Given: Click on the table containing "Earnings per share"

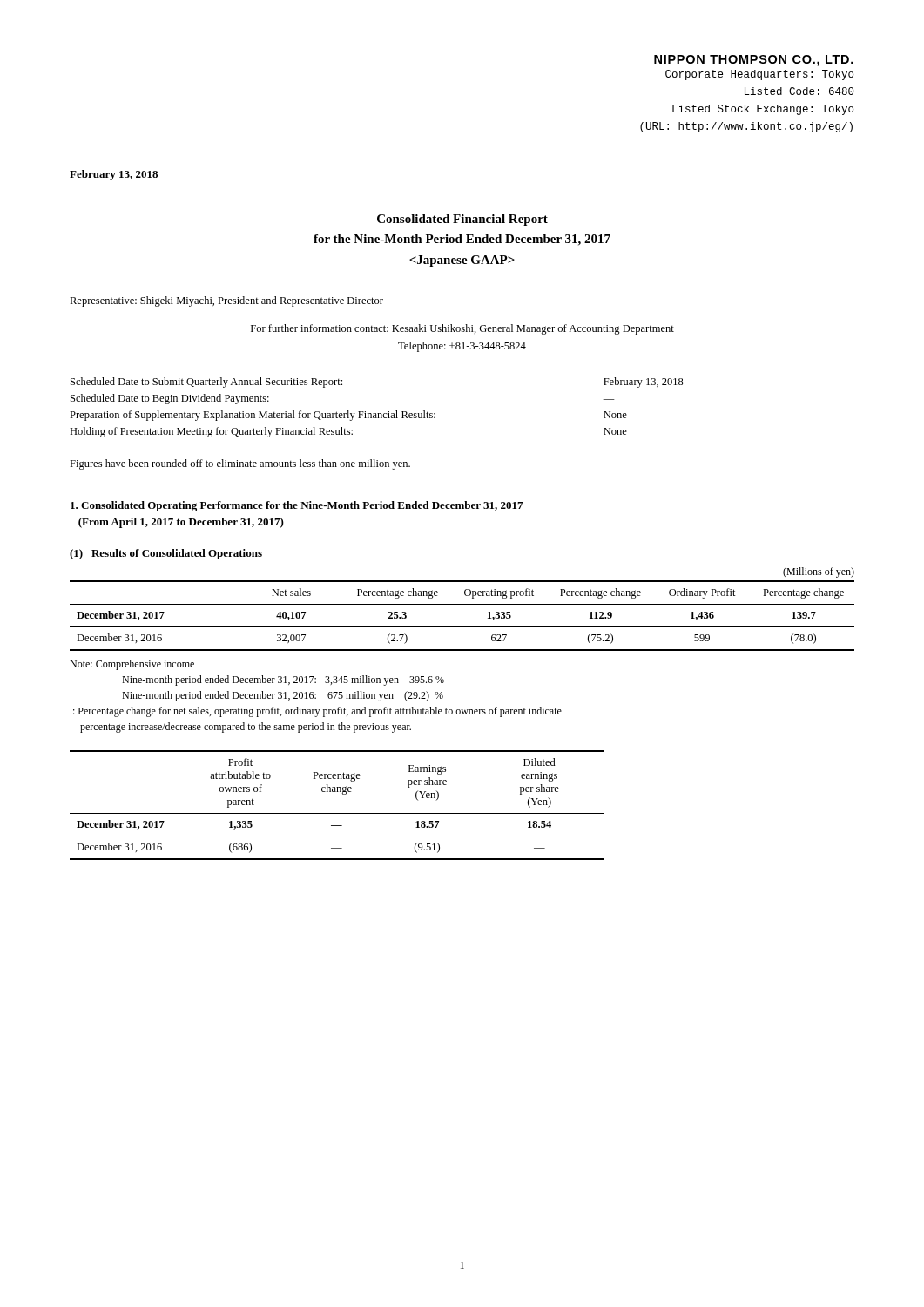Looking at the screenshot, I should click(462, 805).
